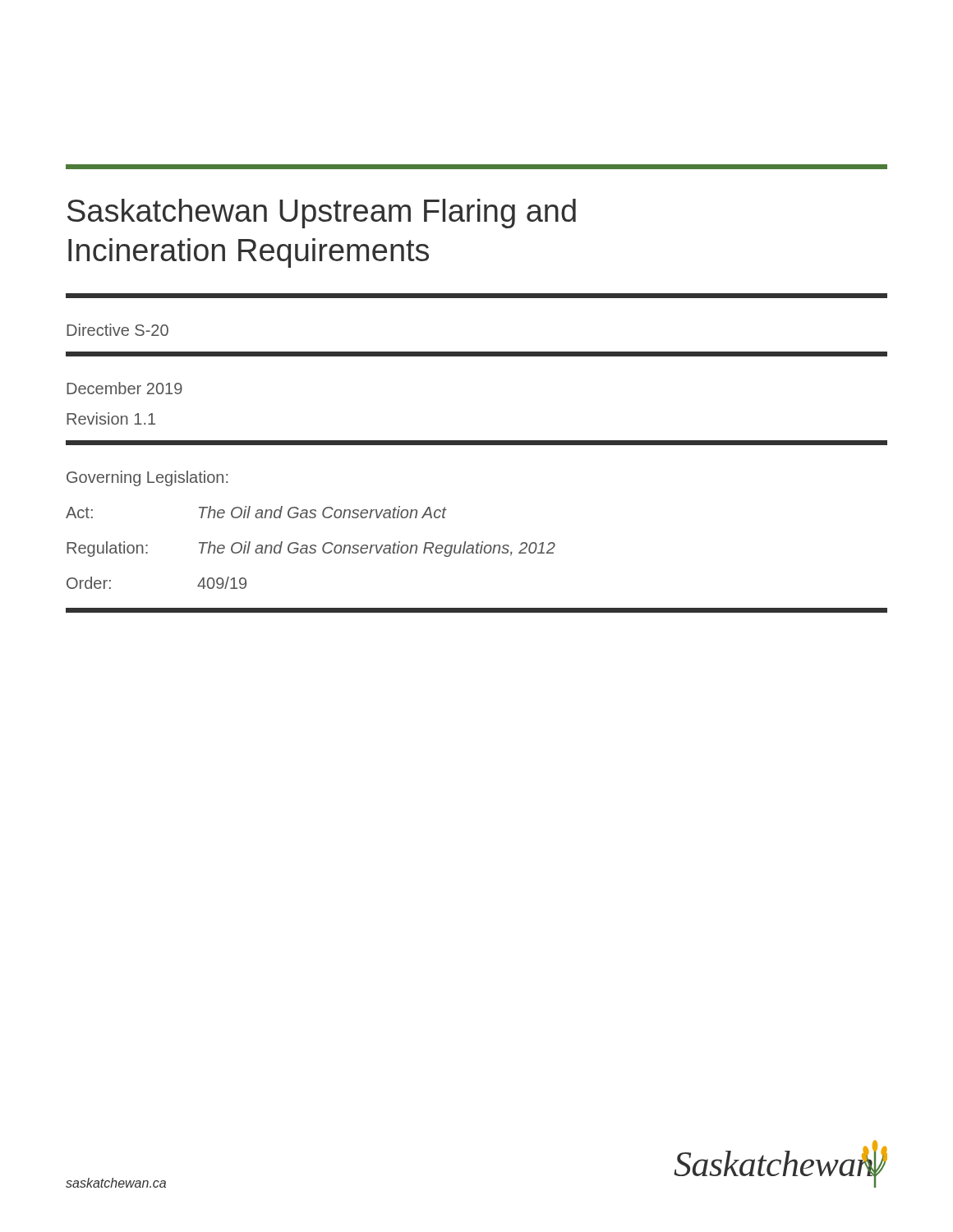Navigate to the block starting "December 2019"
The width and height of the screenshot is (953, 1232).
click(x=124, y=389)
